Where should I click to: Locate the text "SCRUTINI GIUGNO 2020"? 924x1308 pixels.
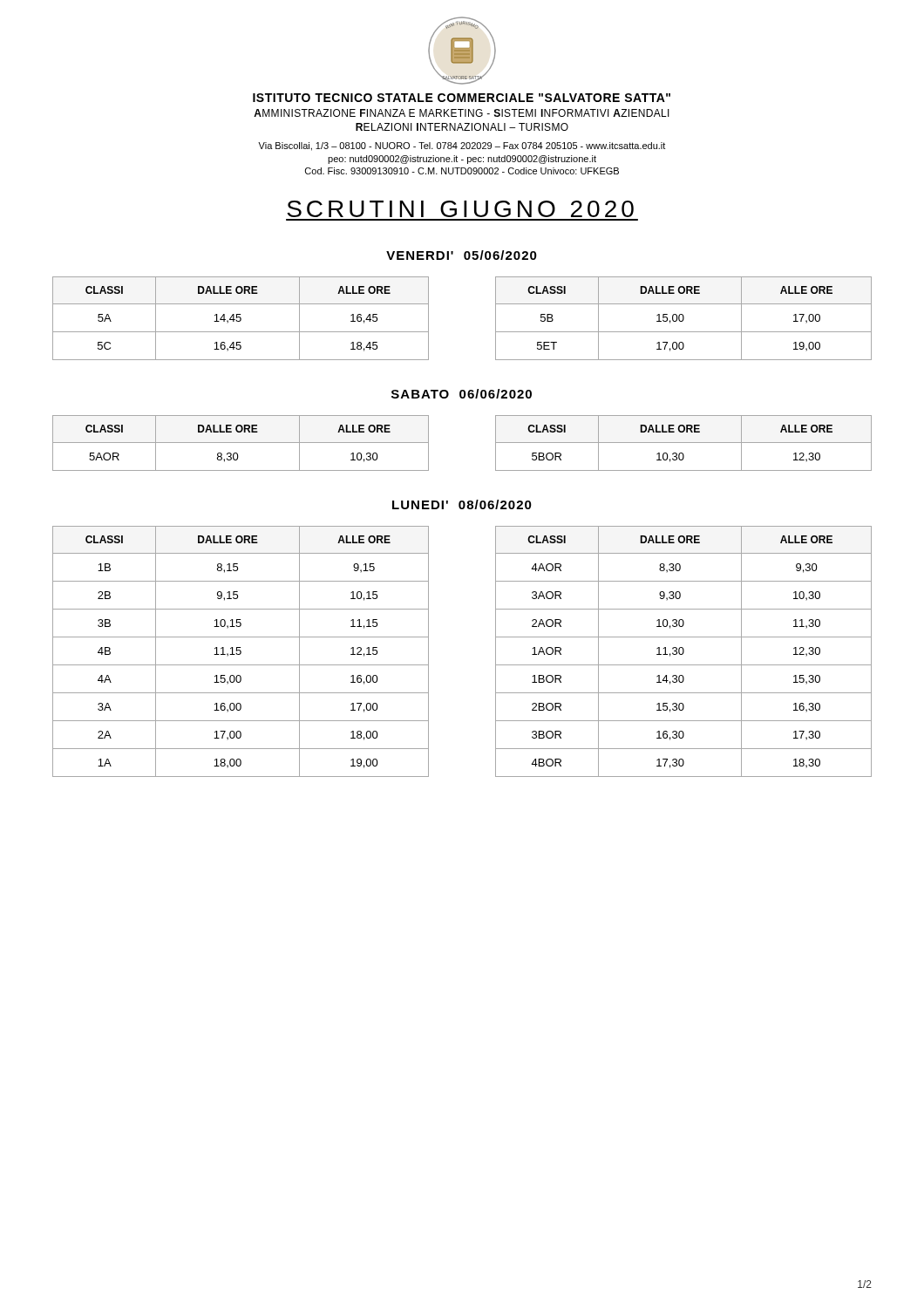[462, 209]
